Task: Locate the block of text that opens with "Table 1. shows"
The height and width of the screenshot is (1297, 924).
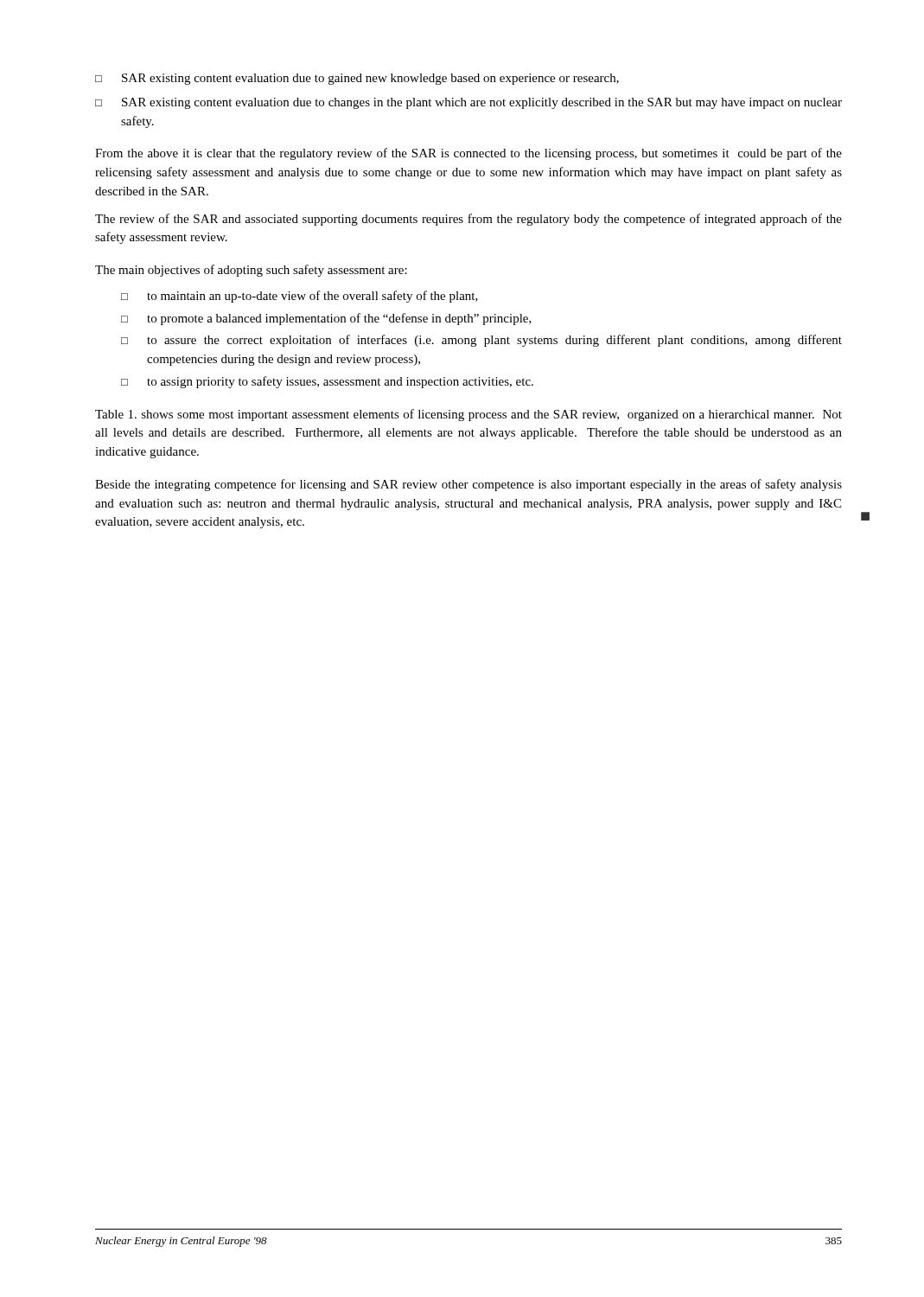Action: (468, 433)
